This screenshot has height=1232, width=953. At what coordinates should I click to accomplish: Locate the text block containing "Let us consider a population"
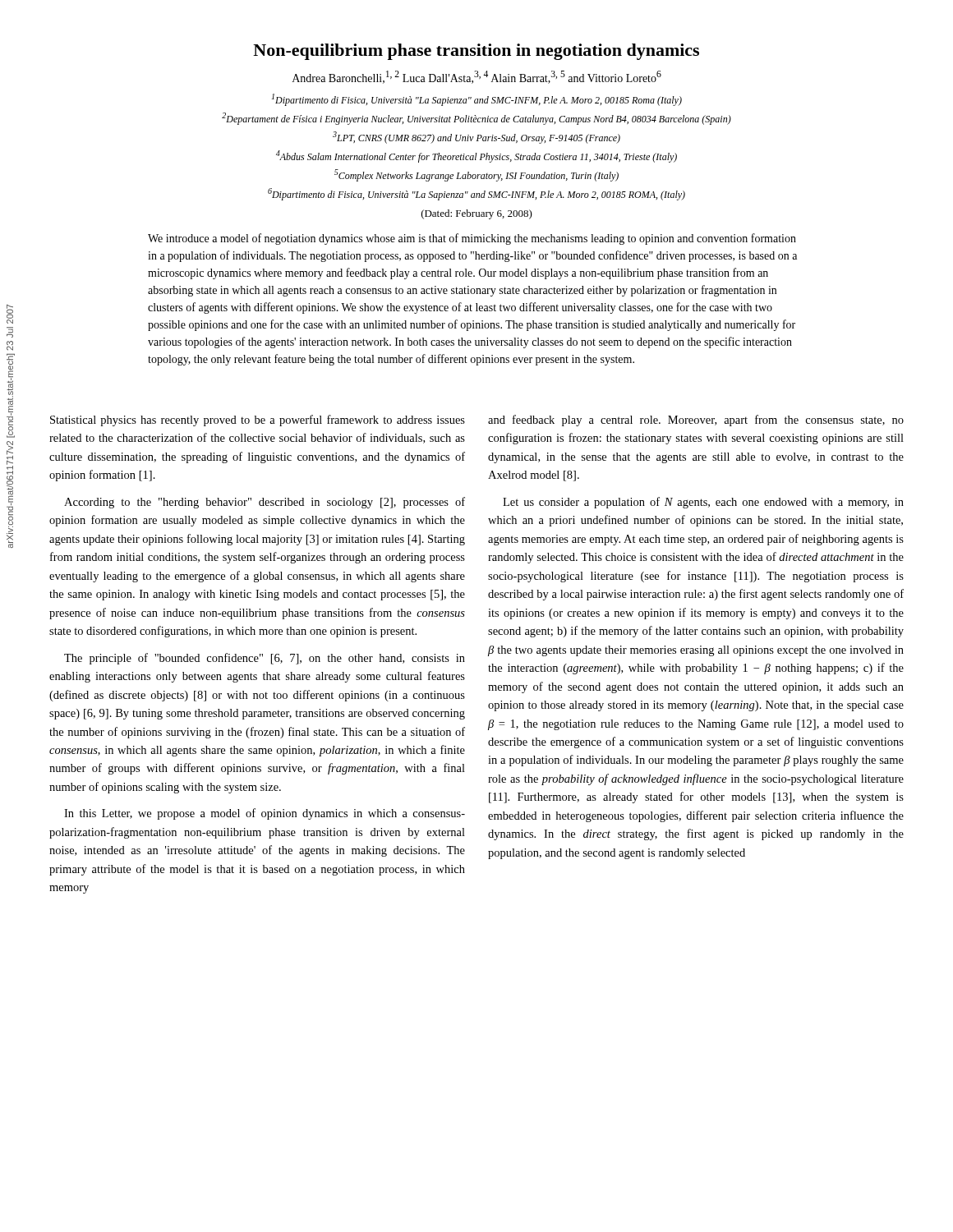click(696, 677)
